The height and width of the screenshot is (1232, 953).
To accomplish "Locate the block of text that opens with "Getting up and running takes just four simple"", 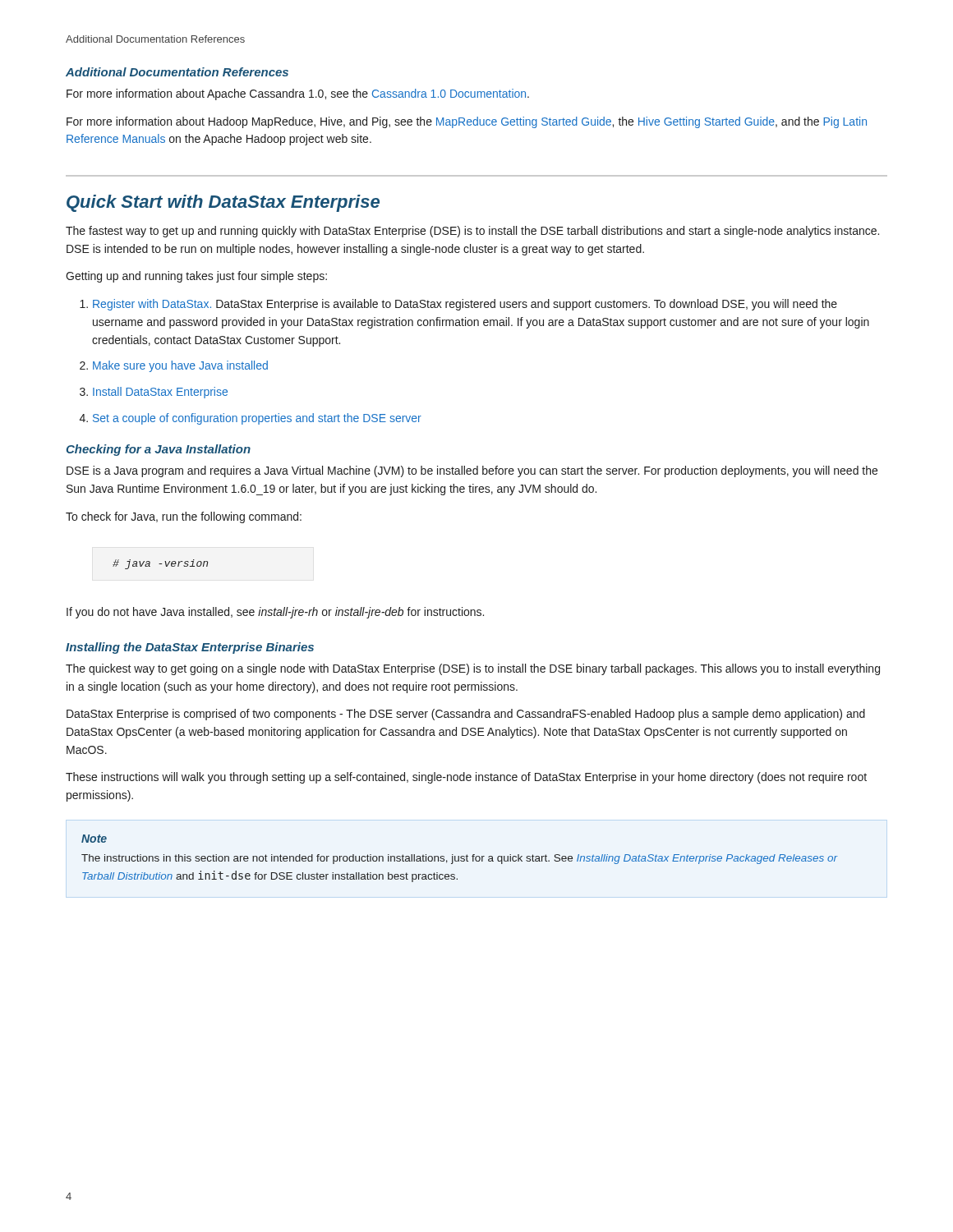I will [196, 277].
